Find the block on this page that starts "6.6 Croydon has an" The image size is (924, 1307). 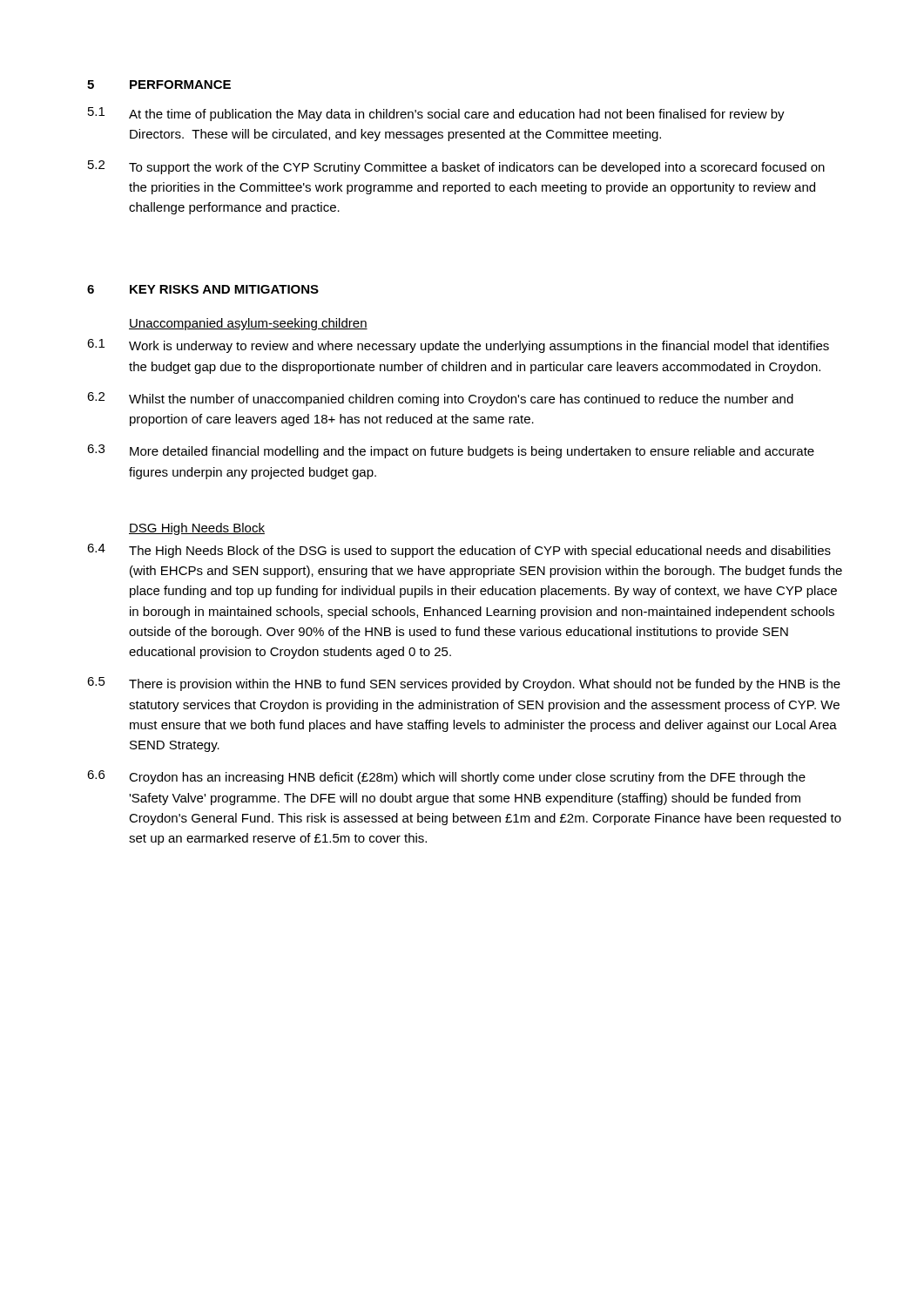click(x=466, y=807)
